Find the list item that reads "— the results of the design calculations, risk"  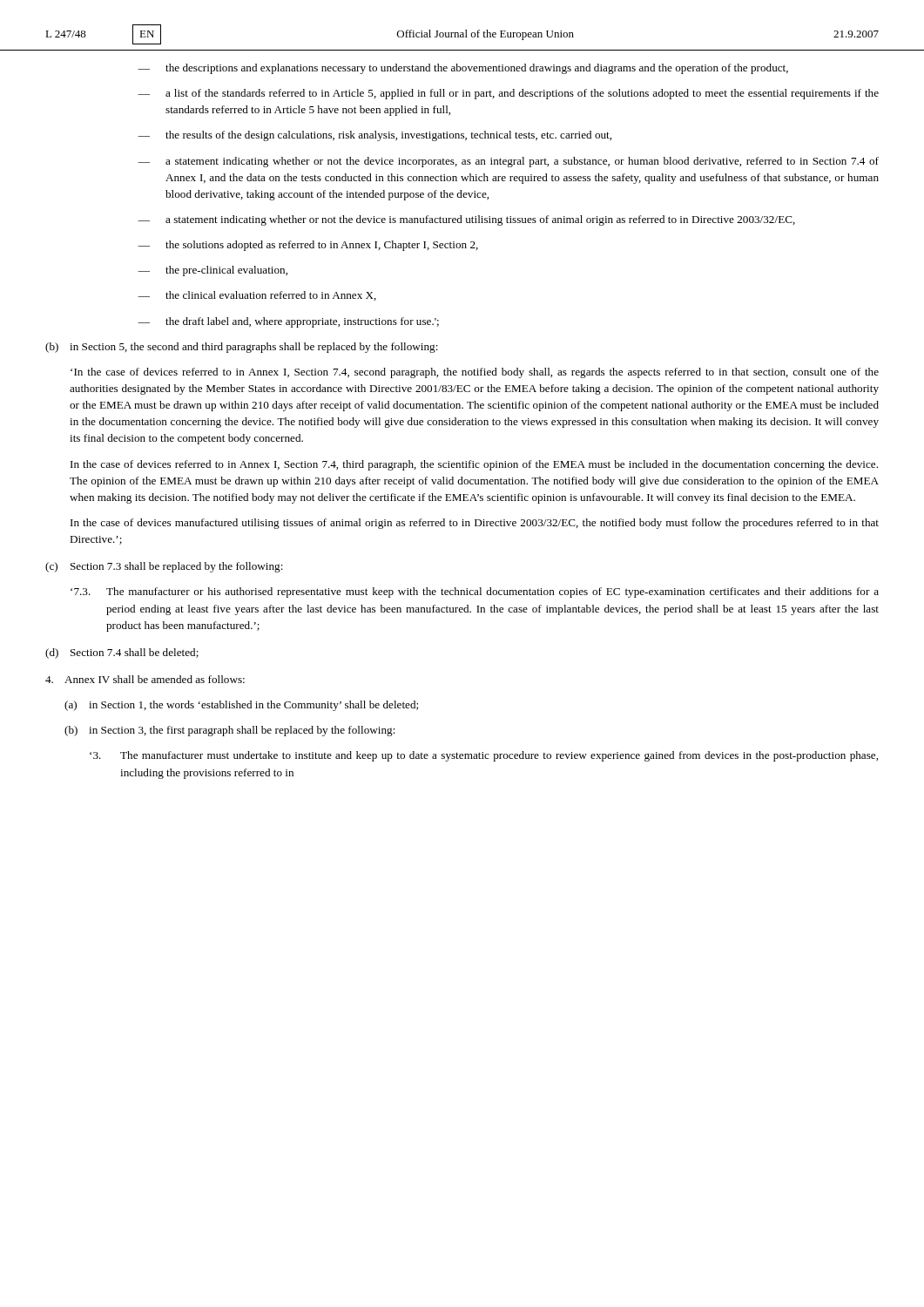pos(462,135)
